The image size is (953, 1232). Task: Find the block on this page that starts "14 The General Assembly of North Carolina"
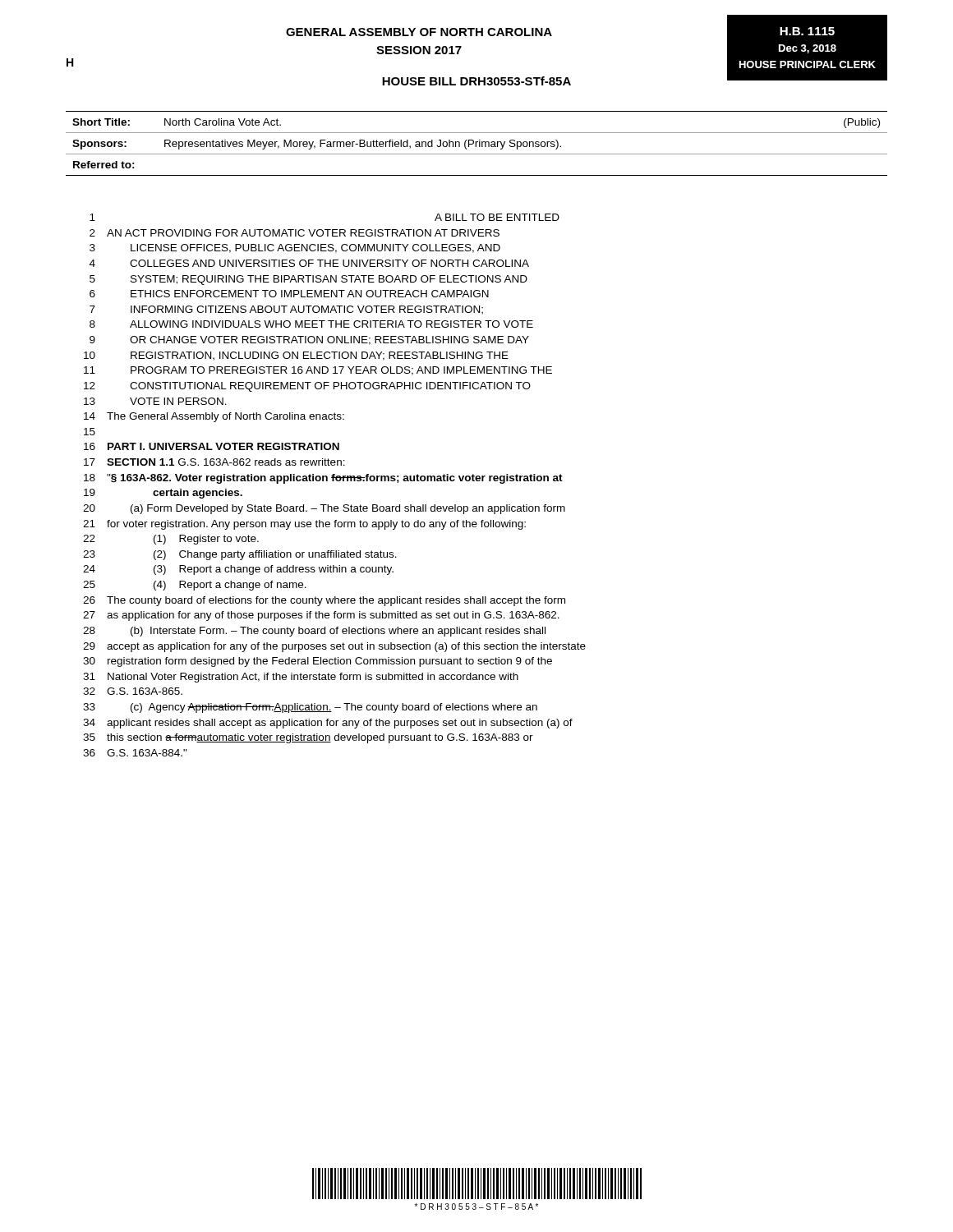tap(214, 417)
